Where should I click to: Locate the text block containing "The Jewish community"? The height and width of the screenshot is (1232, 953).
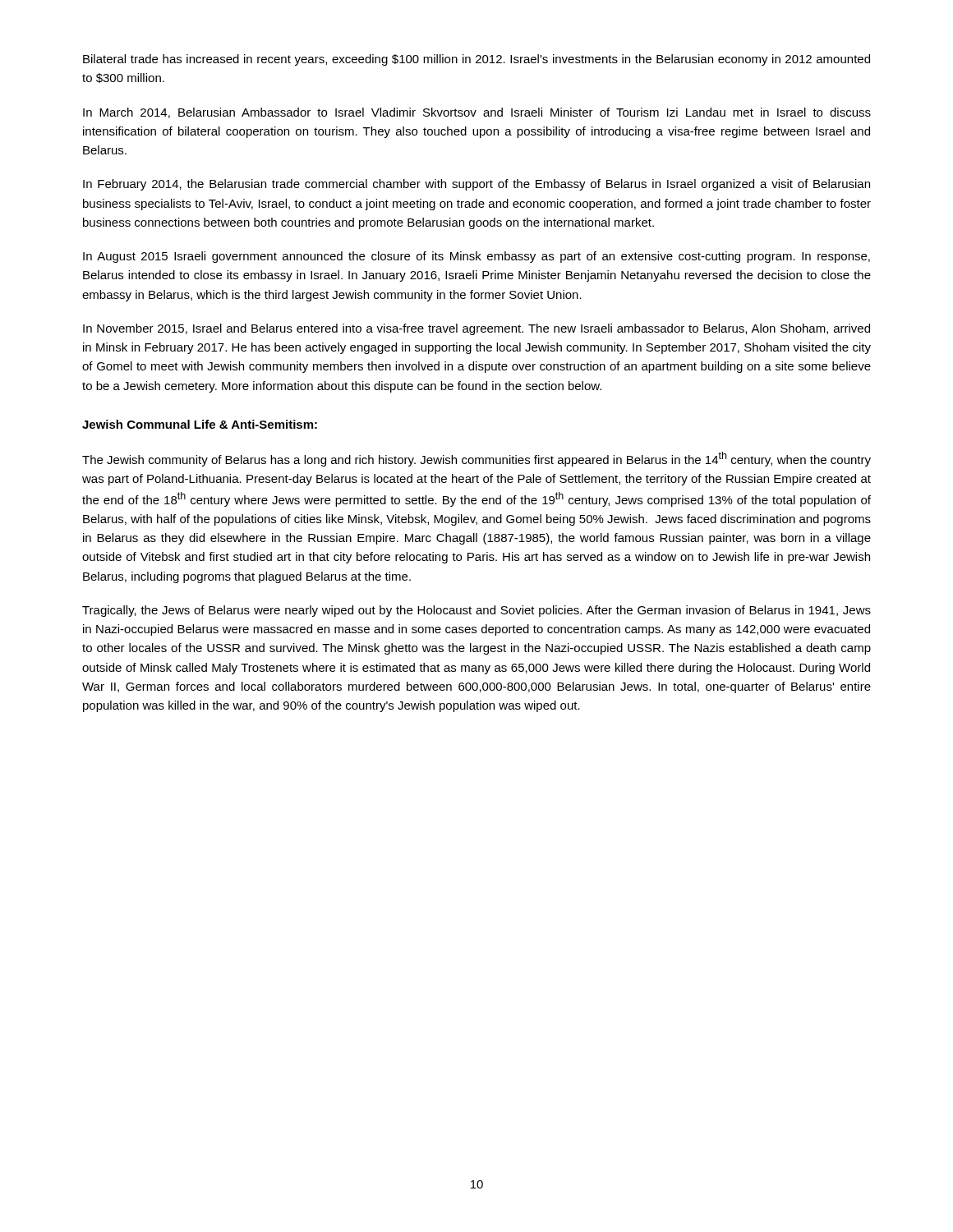(476, 516)
